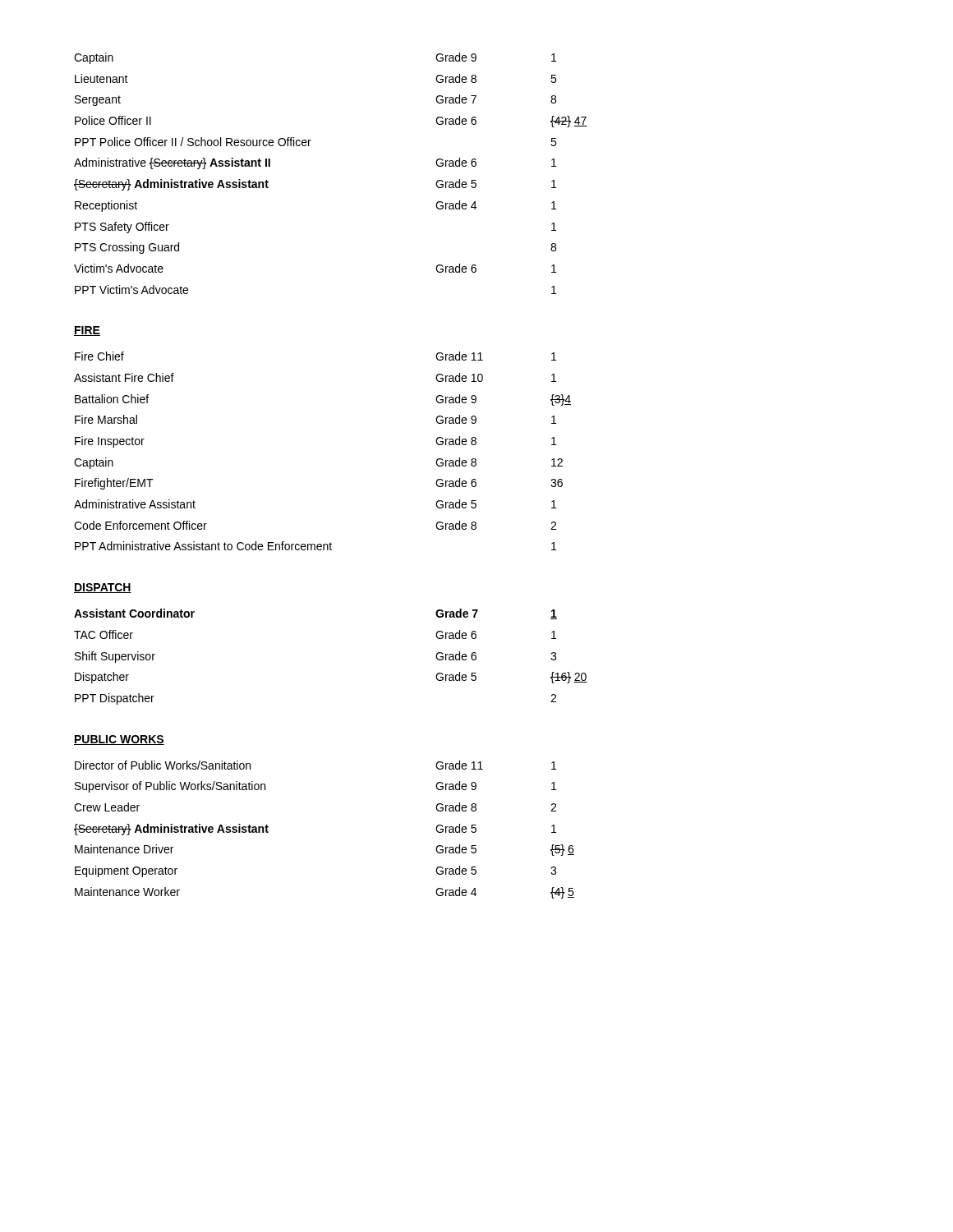Screen dimensions: 1232x953
Task: Select the passage starting "Battalion Chief Grade 9 {3}4"
Action: coord(107,400)
